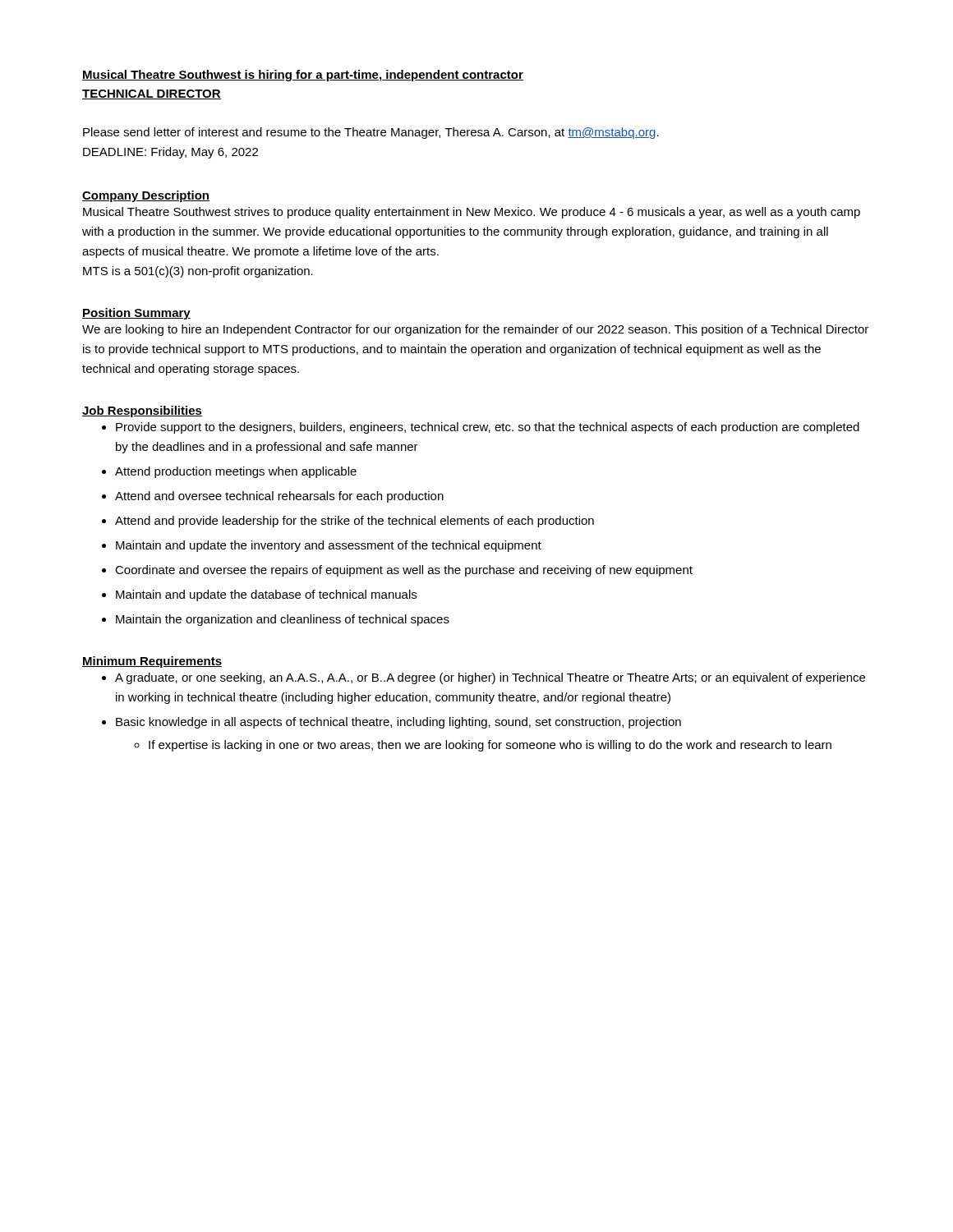Screen dimensions: 1232x953
Task: Where is the passage that starts "Maintain and update the inventory"?
Action: [x=328, y=545]
